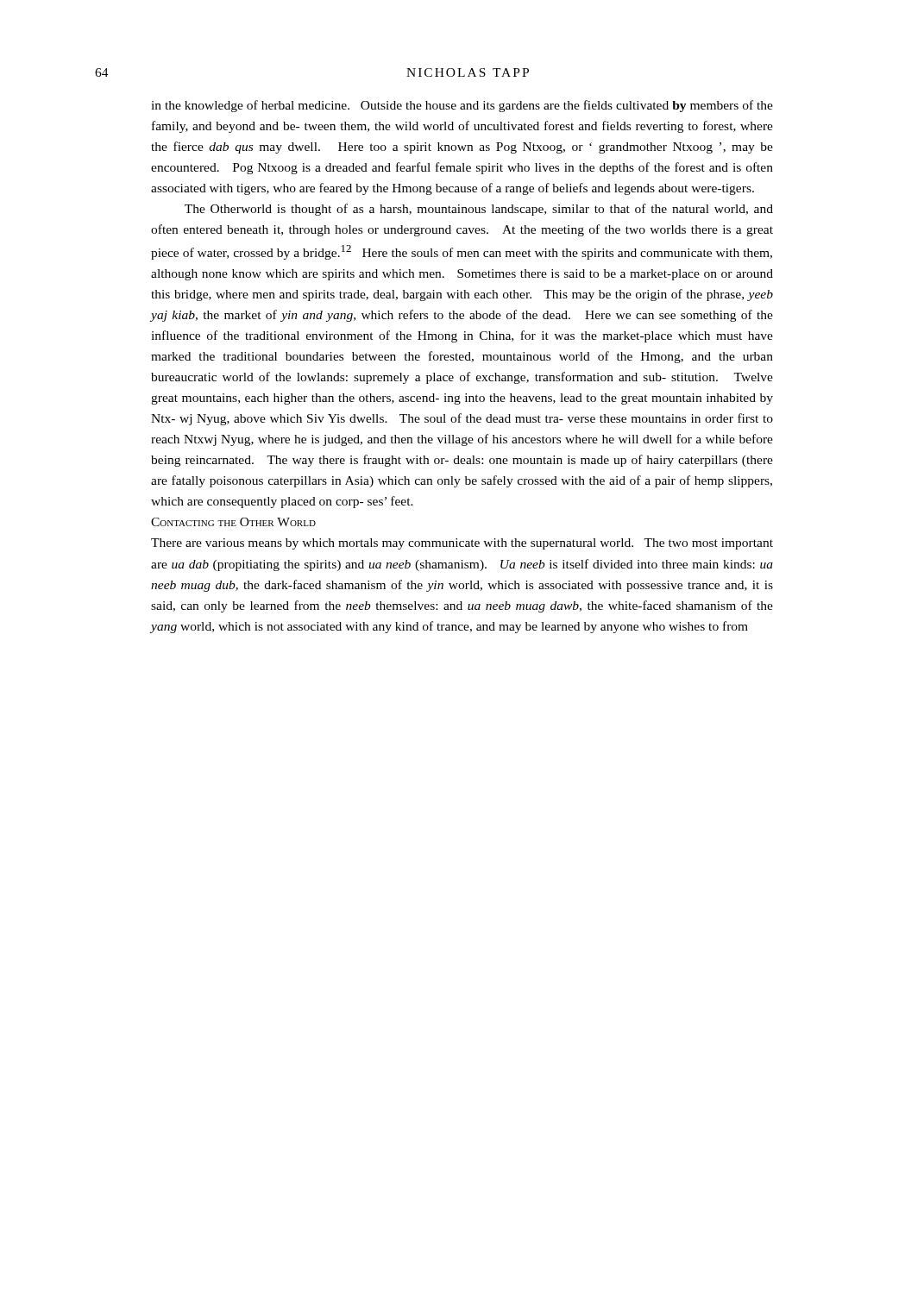Find the block on this page that starts "The Otherworld is thought of"
Viewport: 924px width, 1294px height.
[462, 355]
